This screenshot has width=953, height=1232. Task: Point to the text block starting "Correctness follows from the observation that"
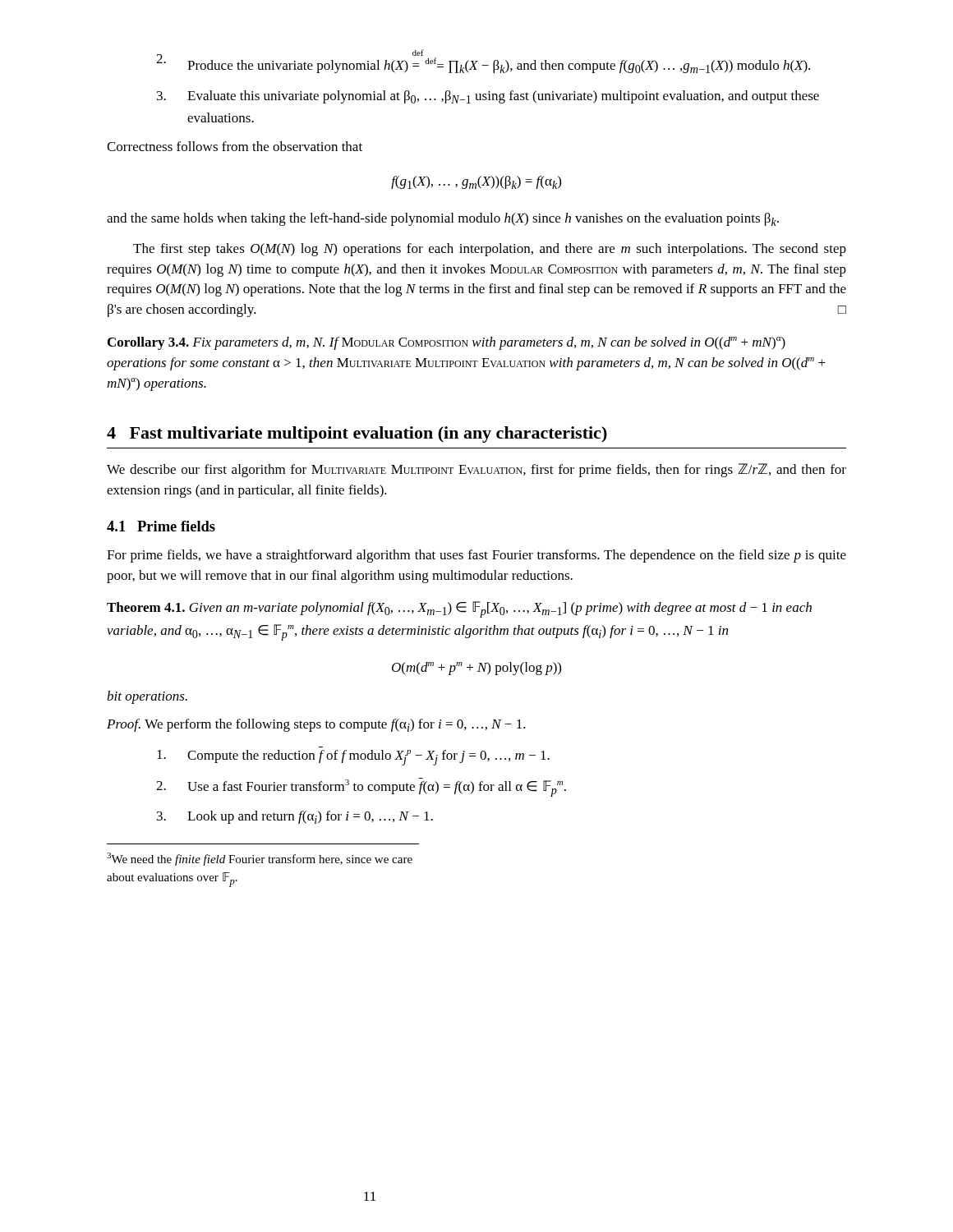pyautogui.click(x=235, y=146)
